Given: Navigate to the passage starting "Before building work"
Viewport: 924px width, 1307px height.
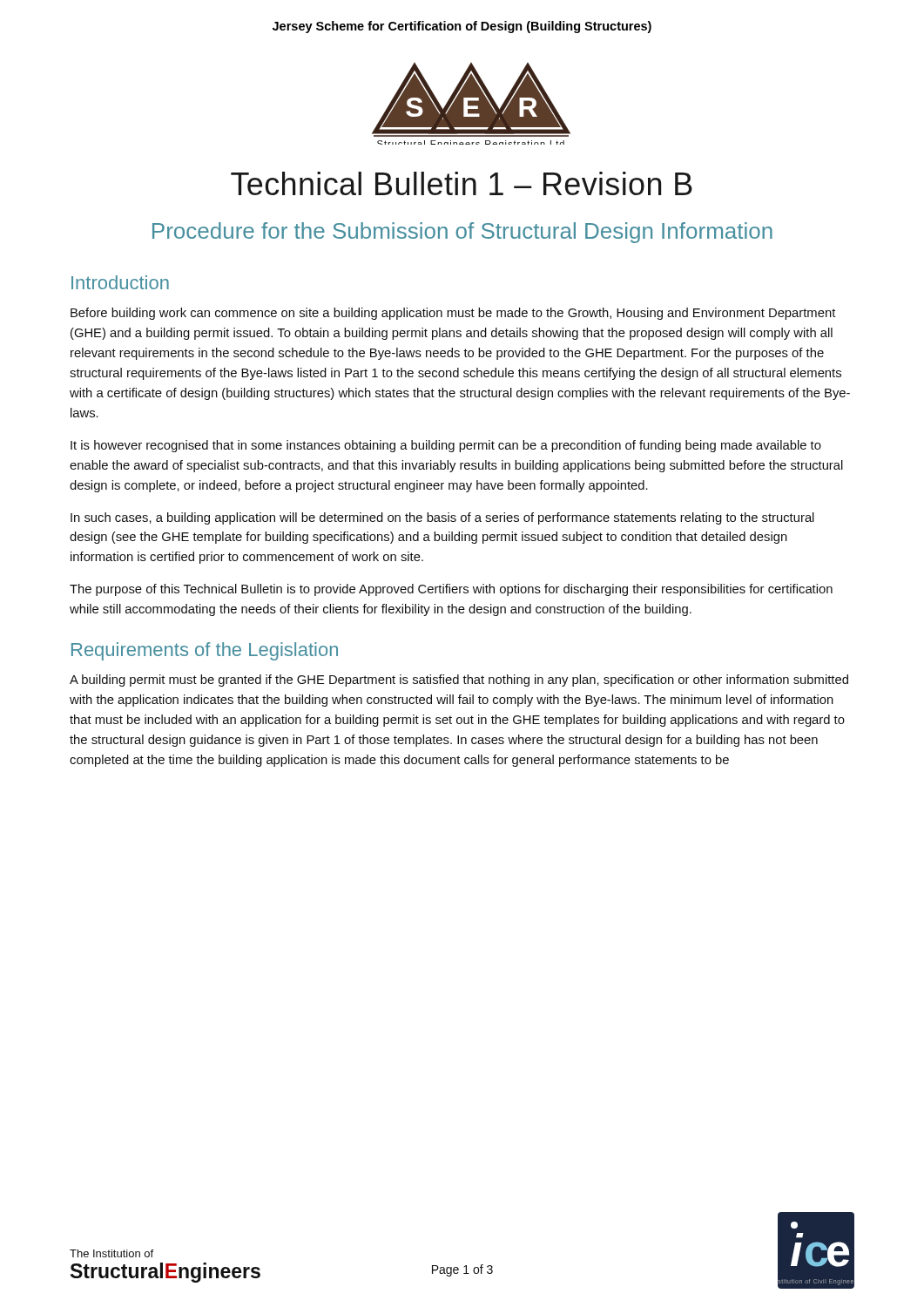Looking at the screenshot, I should (x=460, y=363).
